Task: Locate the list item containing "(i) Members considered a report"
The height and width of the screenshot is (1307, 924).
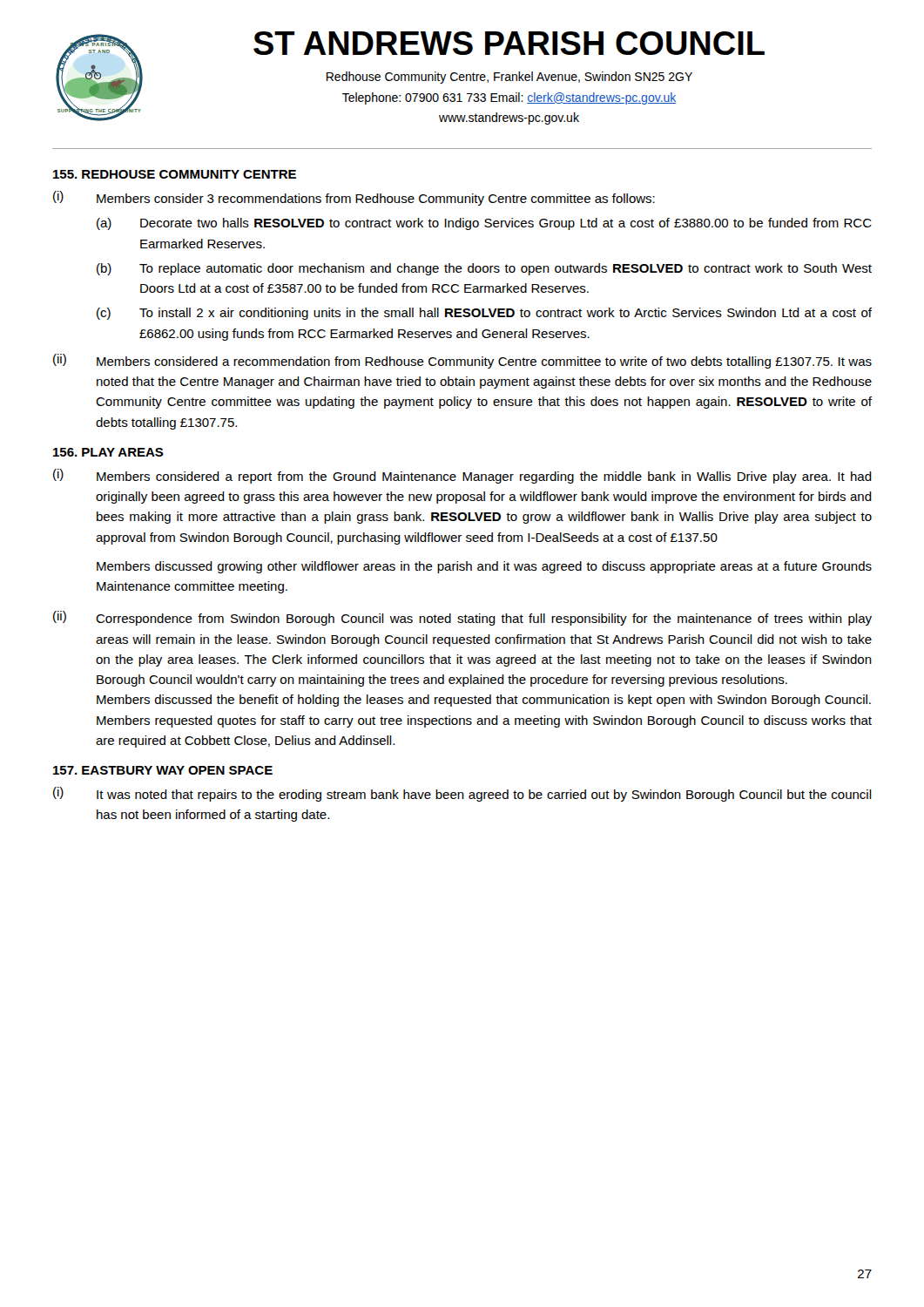Action: tap(462, 507)
